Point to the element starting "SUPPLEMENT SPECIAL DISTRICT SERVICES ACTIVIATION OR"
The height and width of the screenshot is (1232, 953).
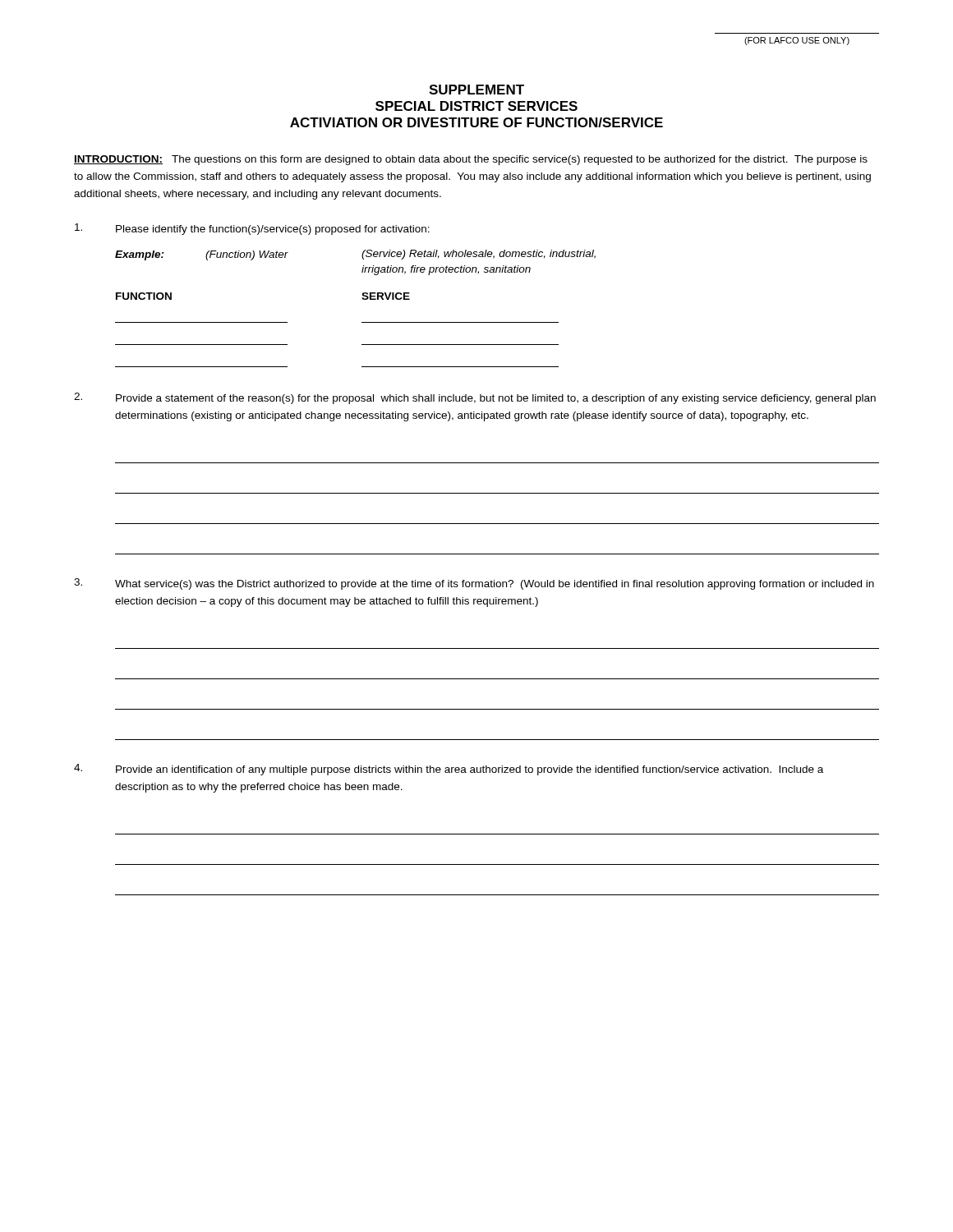pyautogui.click(x=476, y=107)
